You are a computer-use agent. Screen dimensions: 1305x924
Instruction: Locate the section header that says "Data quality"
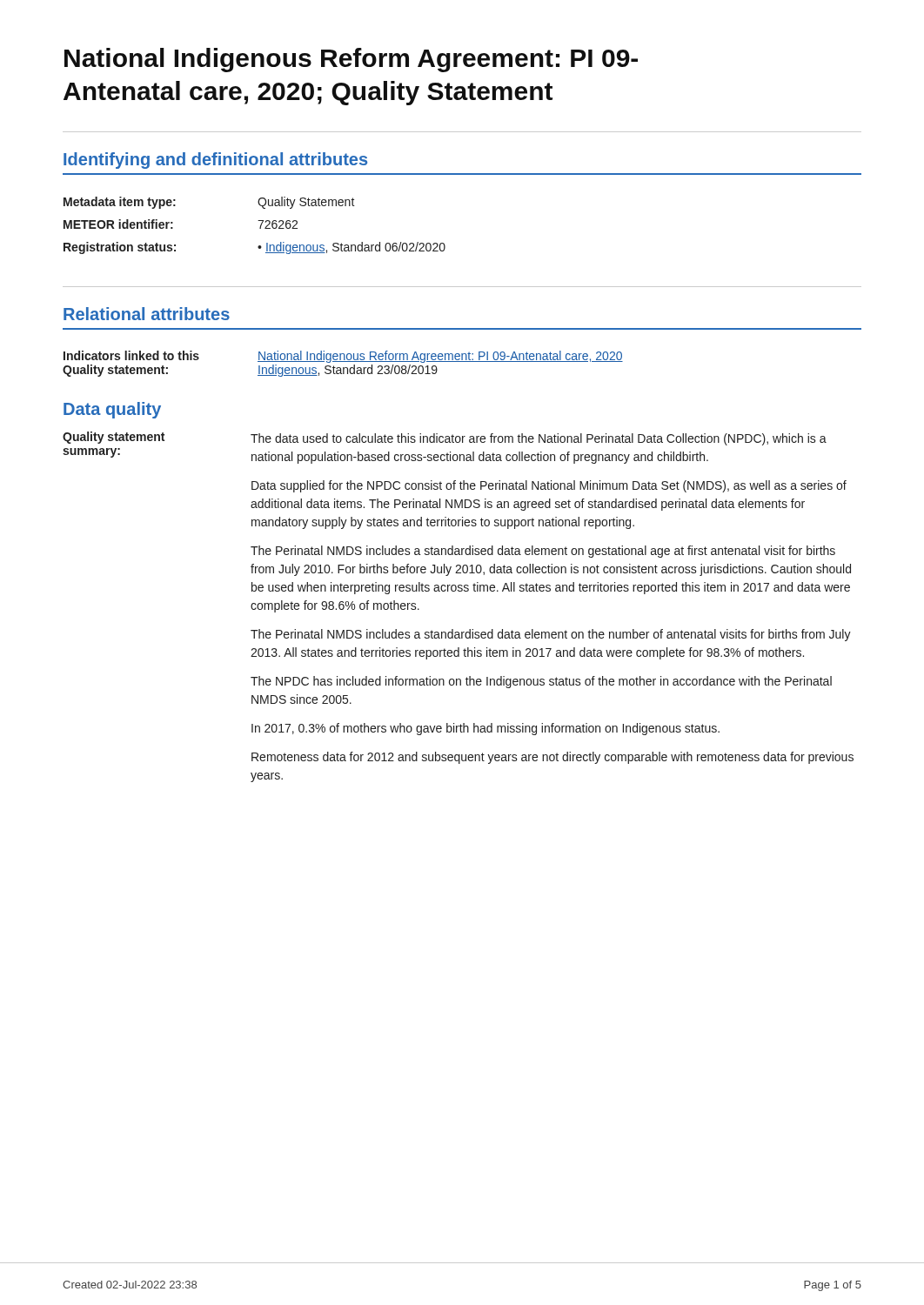tap(112, 410)
